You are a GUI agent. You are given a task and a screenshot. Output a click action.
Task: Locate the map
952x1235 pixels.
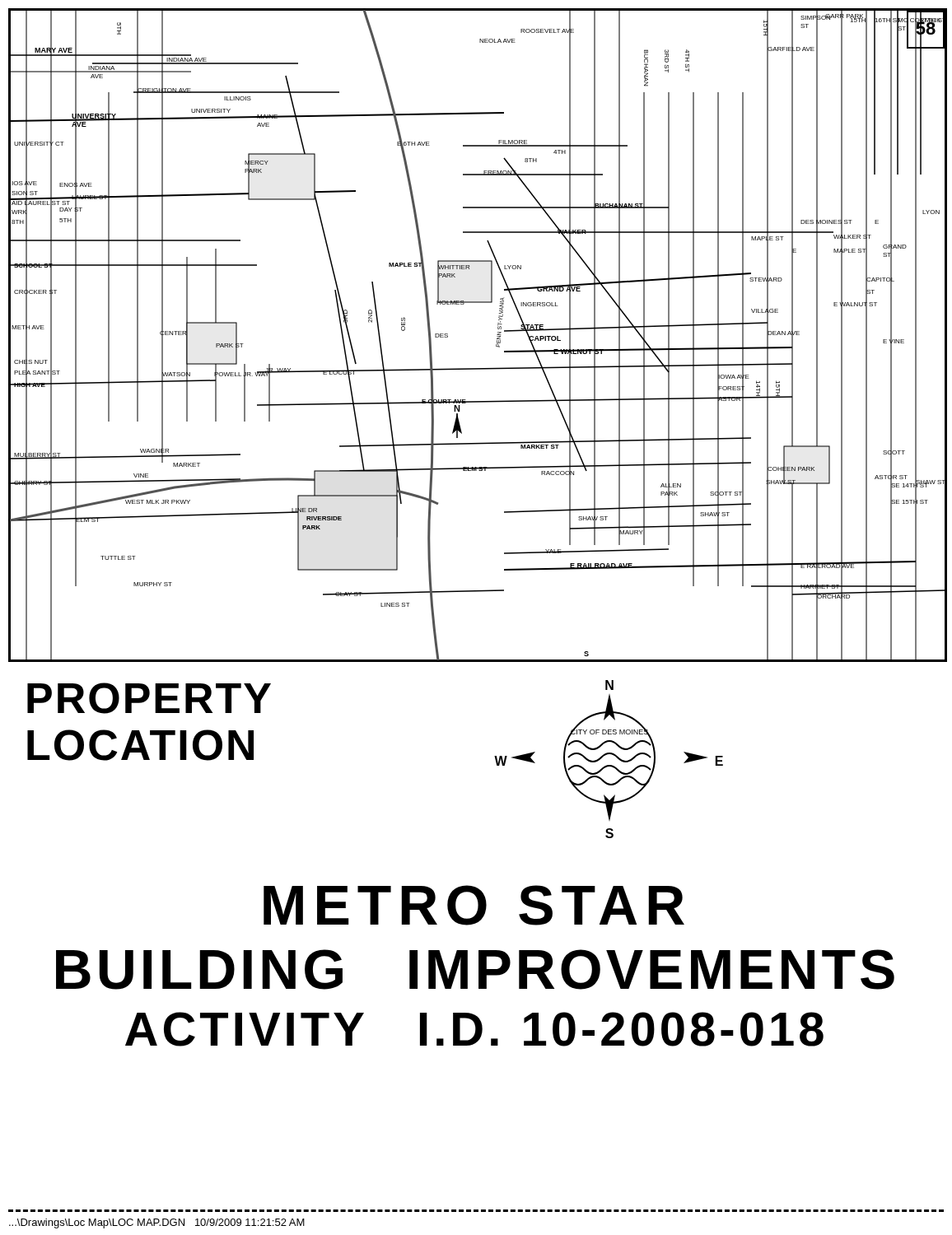(478, 335)
